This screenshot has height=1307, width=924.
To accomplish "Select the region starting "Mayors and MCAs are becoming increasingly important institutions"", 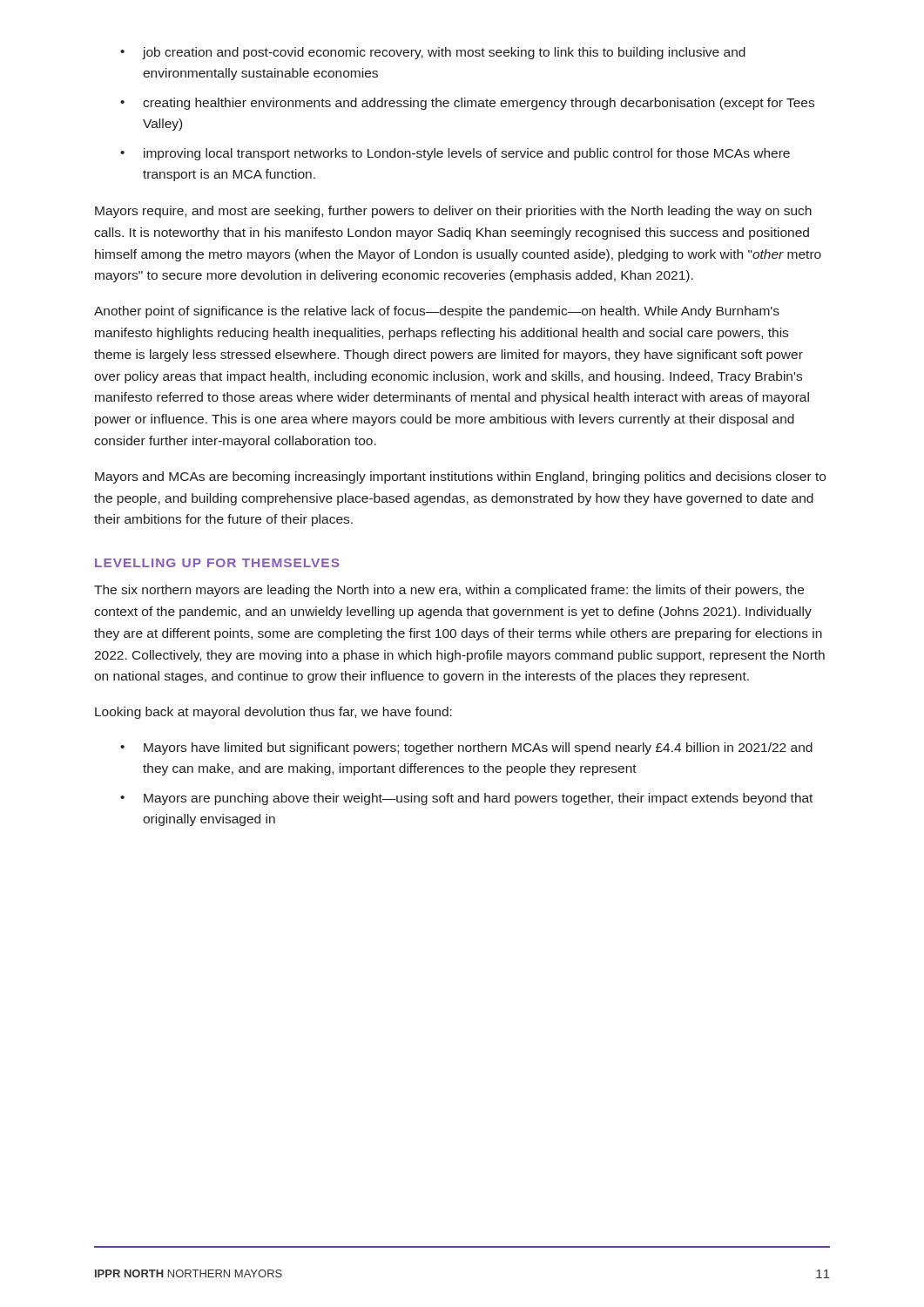I will (x=460, y=498).
